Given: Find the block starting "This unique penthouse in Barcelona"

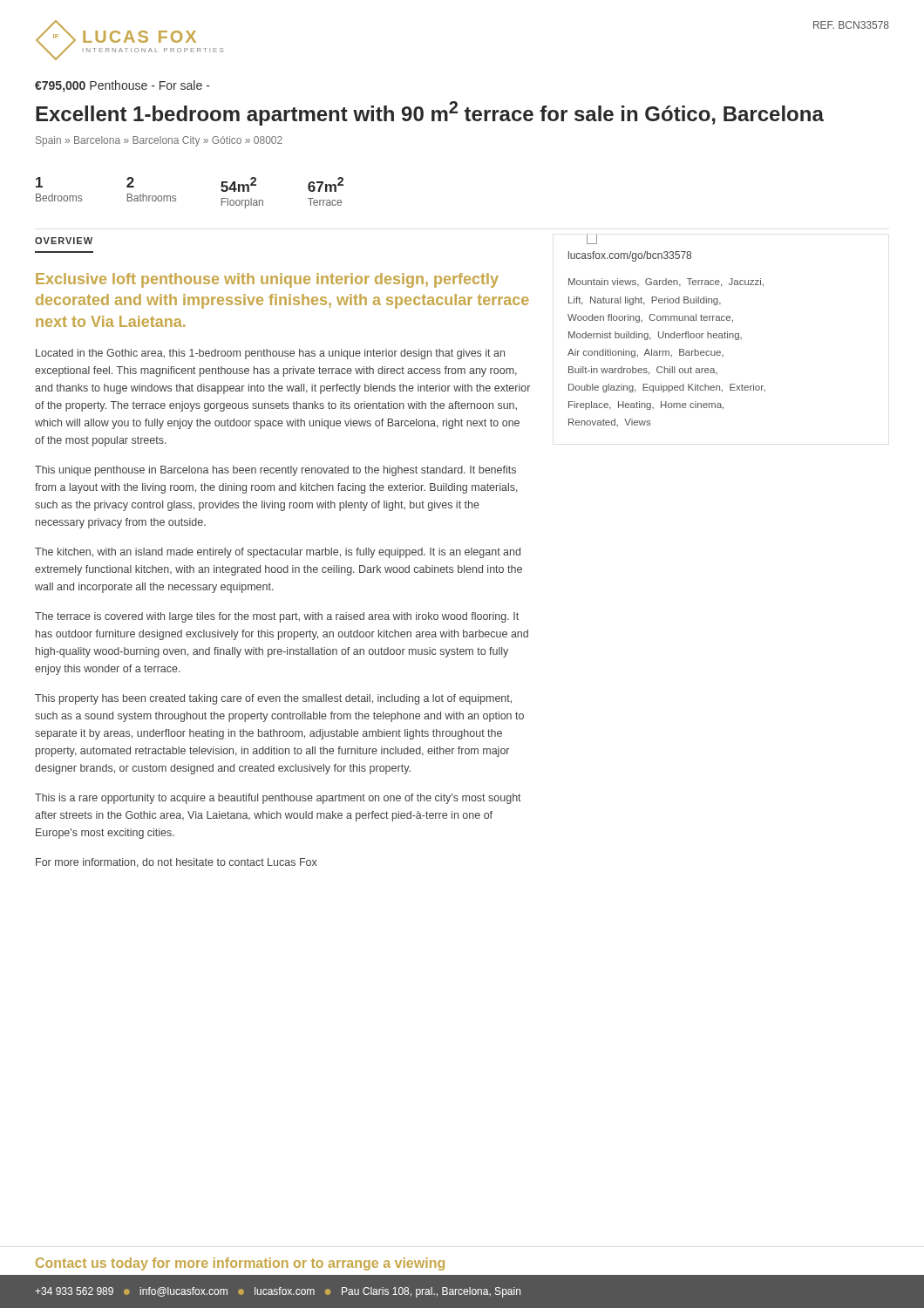Looking at the screenshot, I should click(x=277, y=496).
